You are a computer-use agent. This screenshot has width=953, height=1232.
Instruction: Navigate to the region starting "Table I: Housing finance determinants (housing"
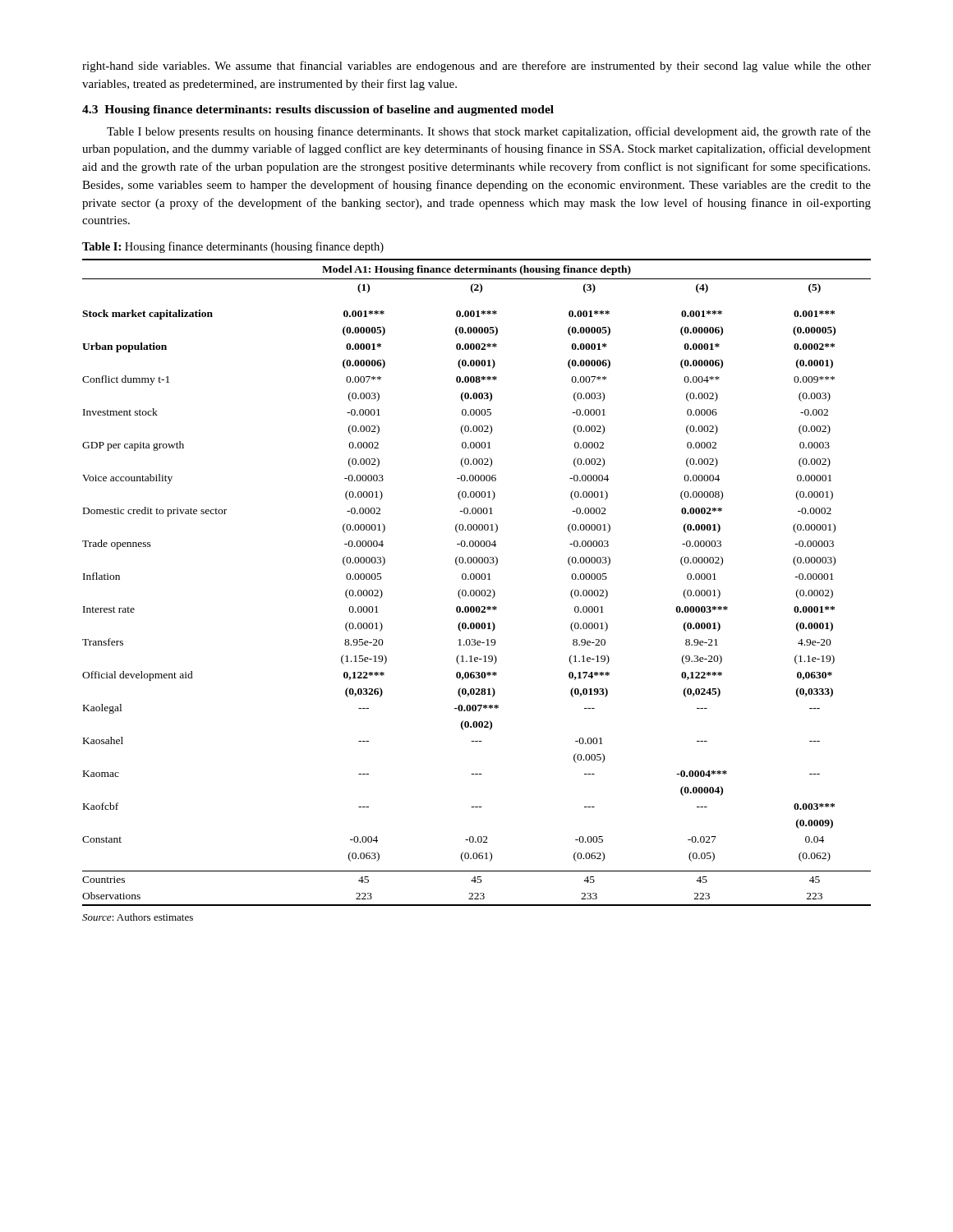pyautogui.click(x=233, y=246)
